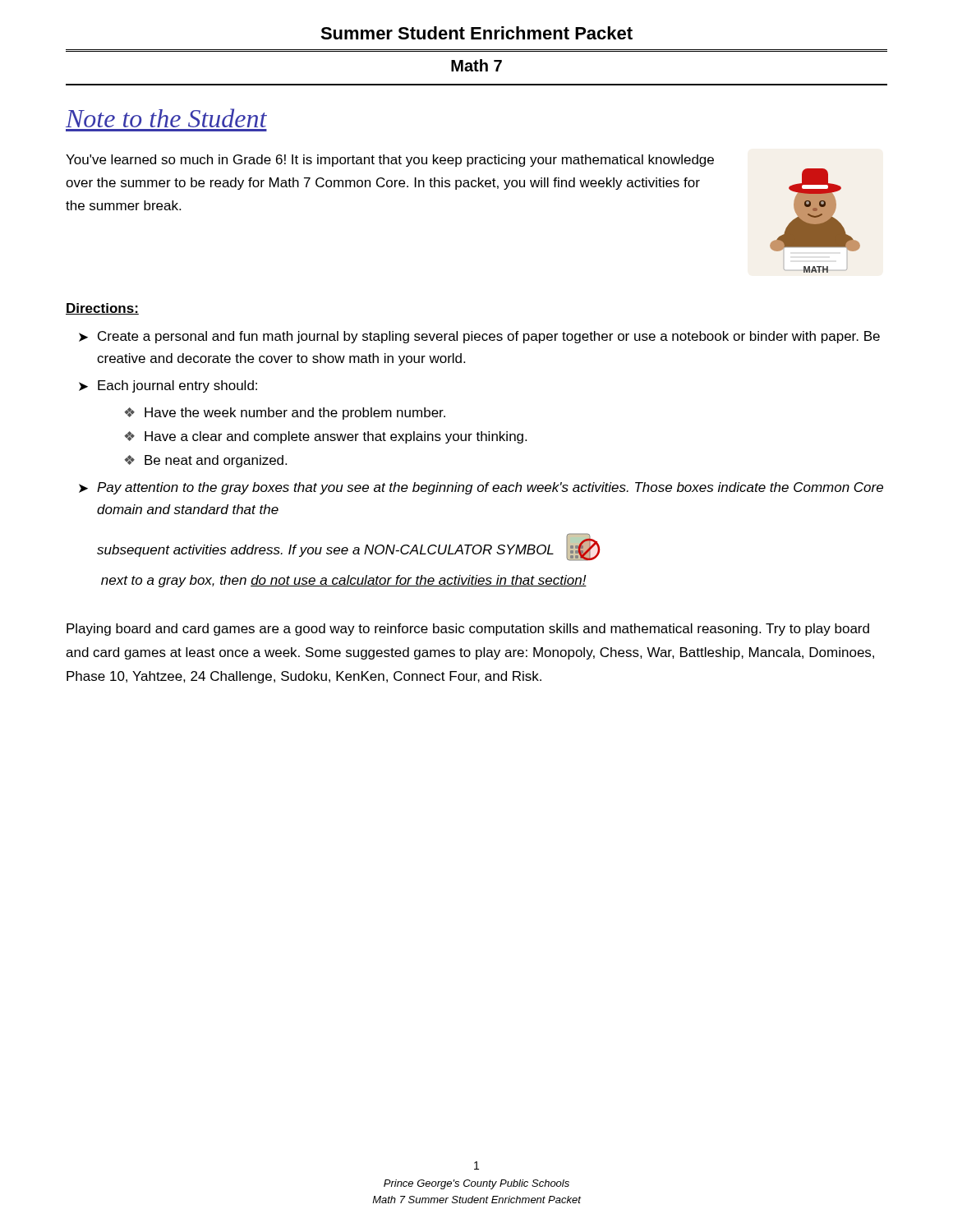953x1232 pixels.
Task: Find the block on this page that starts "❖ Have a"
Action: coord(326,436)
